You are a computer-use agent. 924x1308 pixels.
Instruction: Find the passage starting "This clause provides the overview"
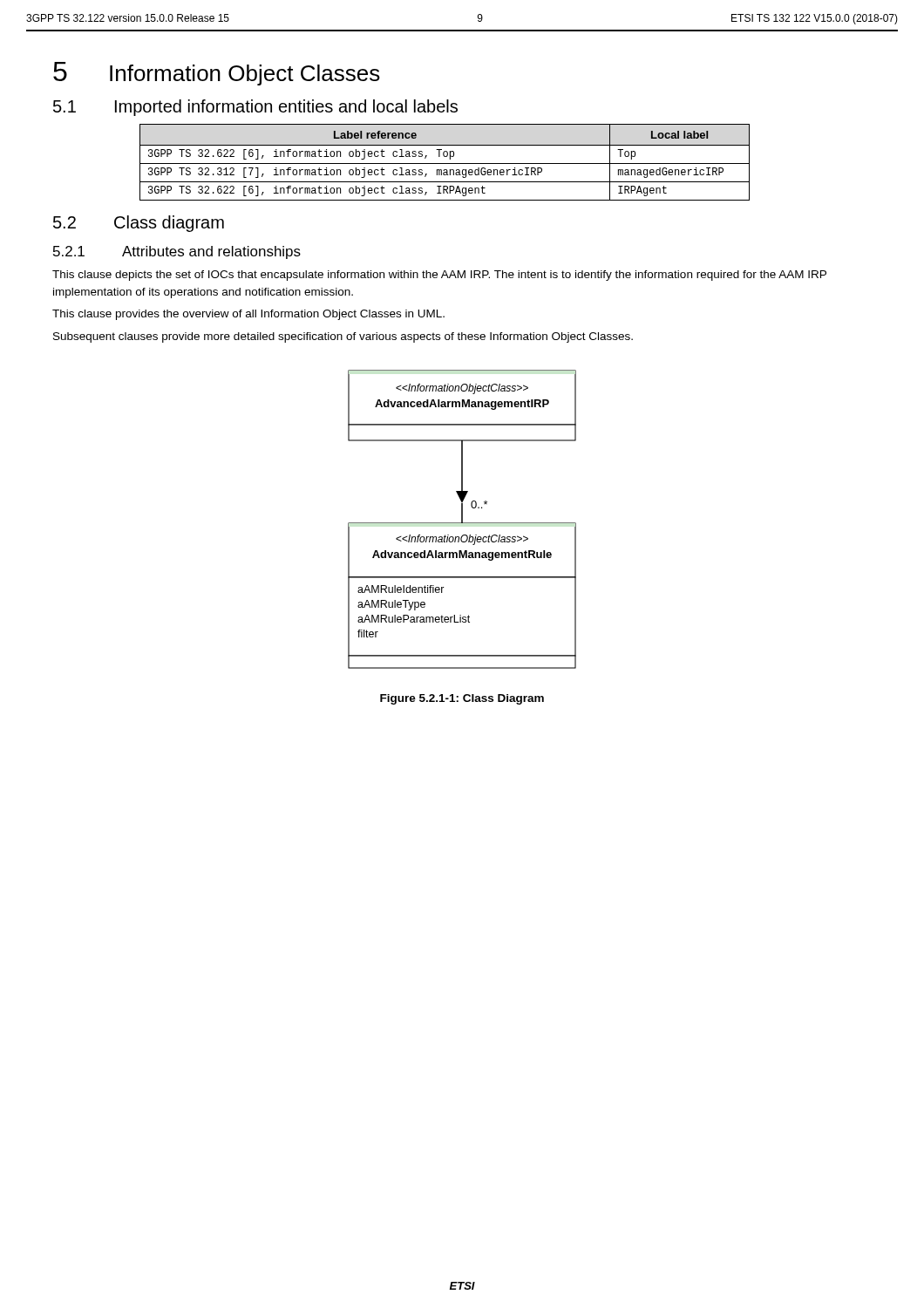pos(249,314)
